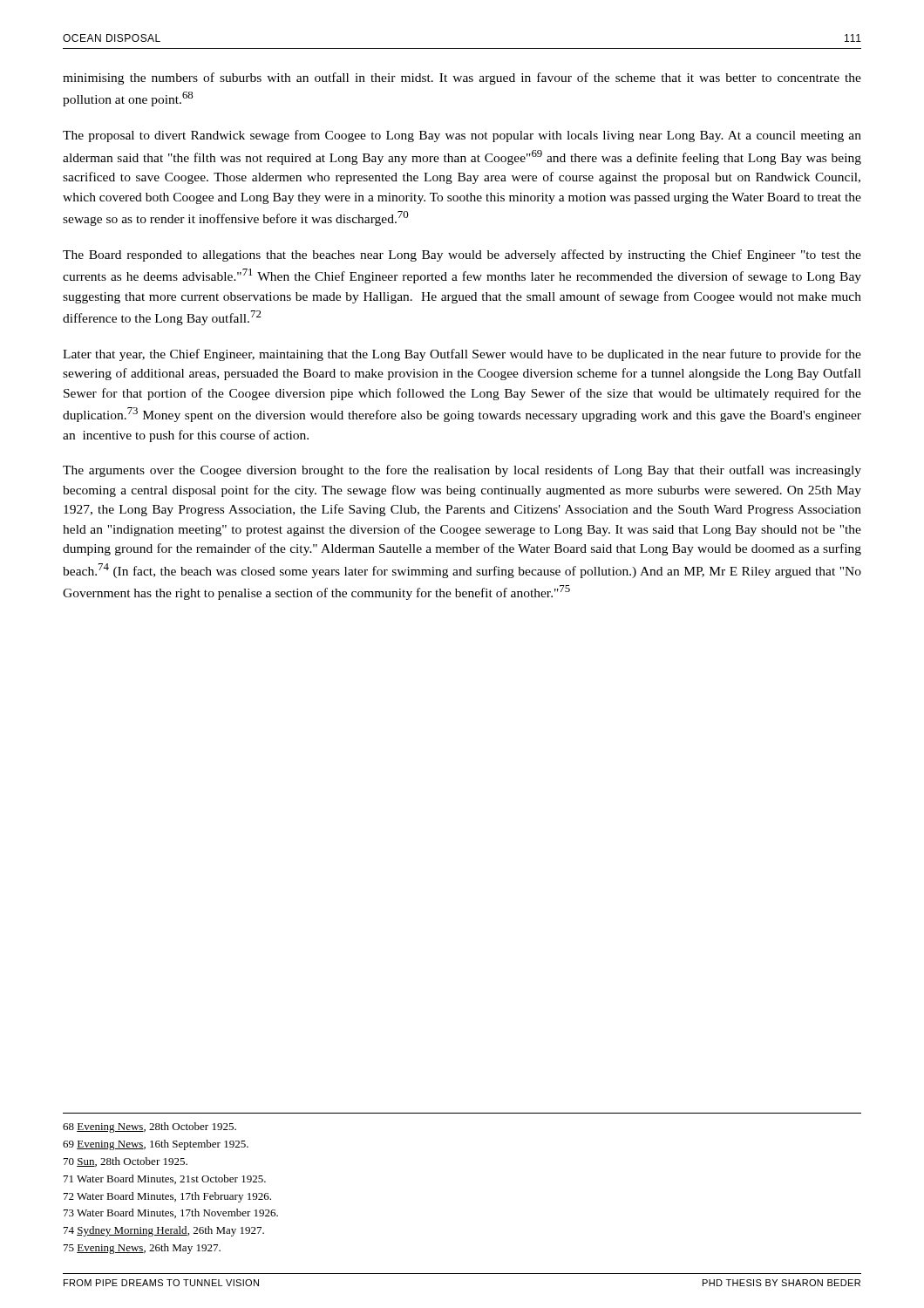Select the text starting "71 Water Board Minutes, 21st October 1925."
Viewport: 924px width, 1308px height.
pyautogui.click(x=164, y=1178)
